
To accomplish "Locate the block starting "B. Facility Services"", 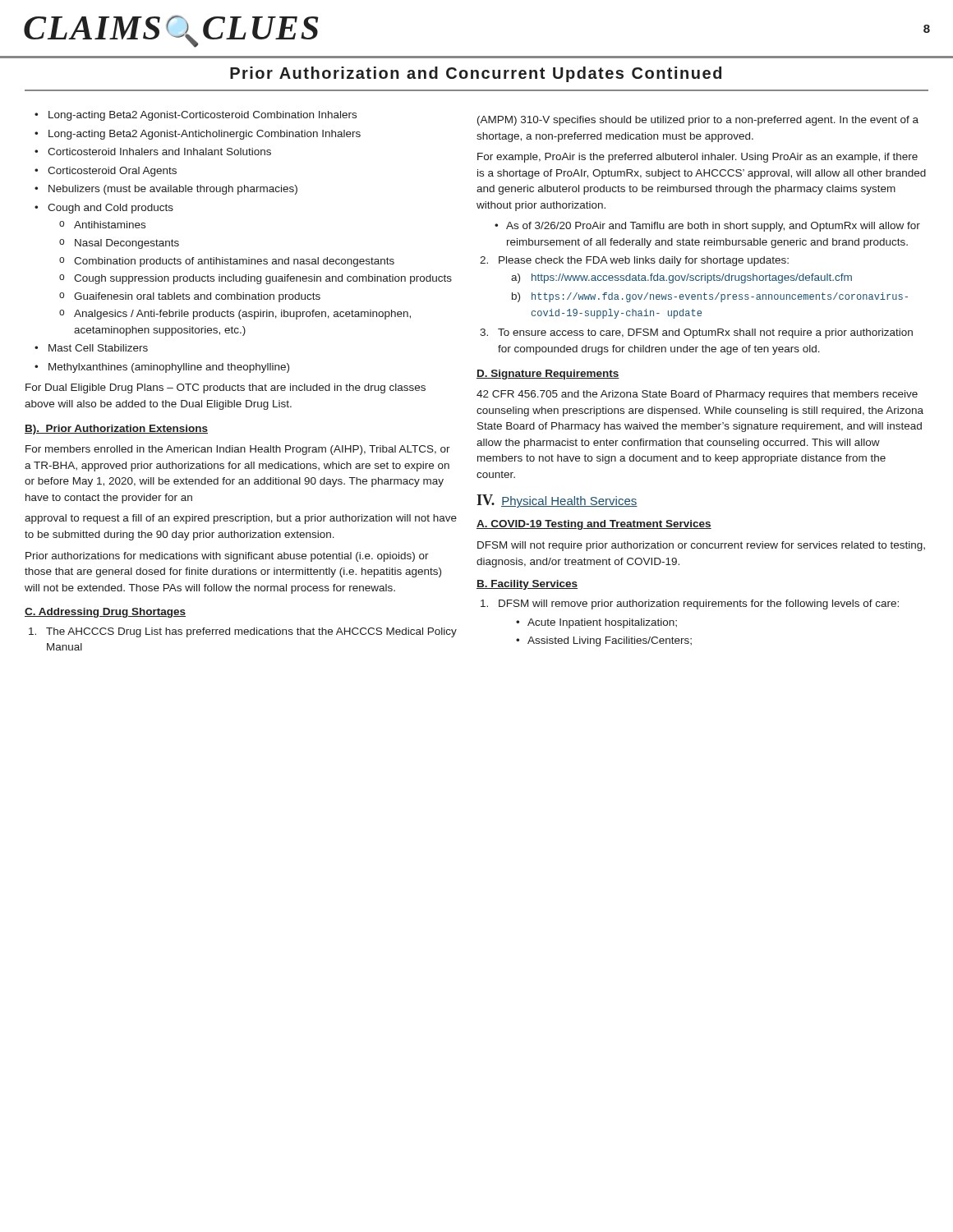I will click(527, 584).
